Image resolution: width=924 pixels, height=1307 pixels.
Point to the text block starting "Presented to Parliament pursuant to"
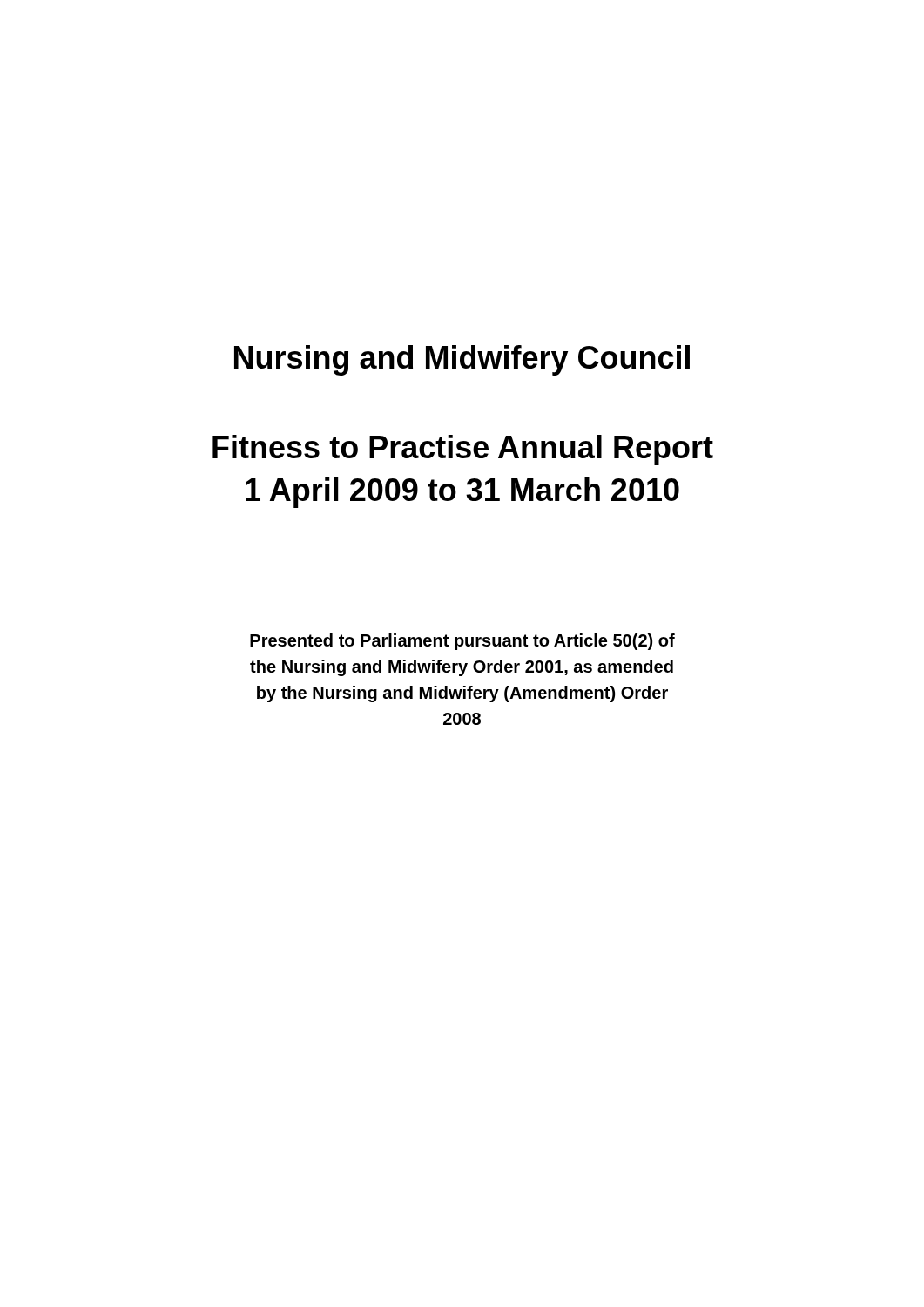[x=462, y=680]
